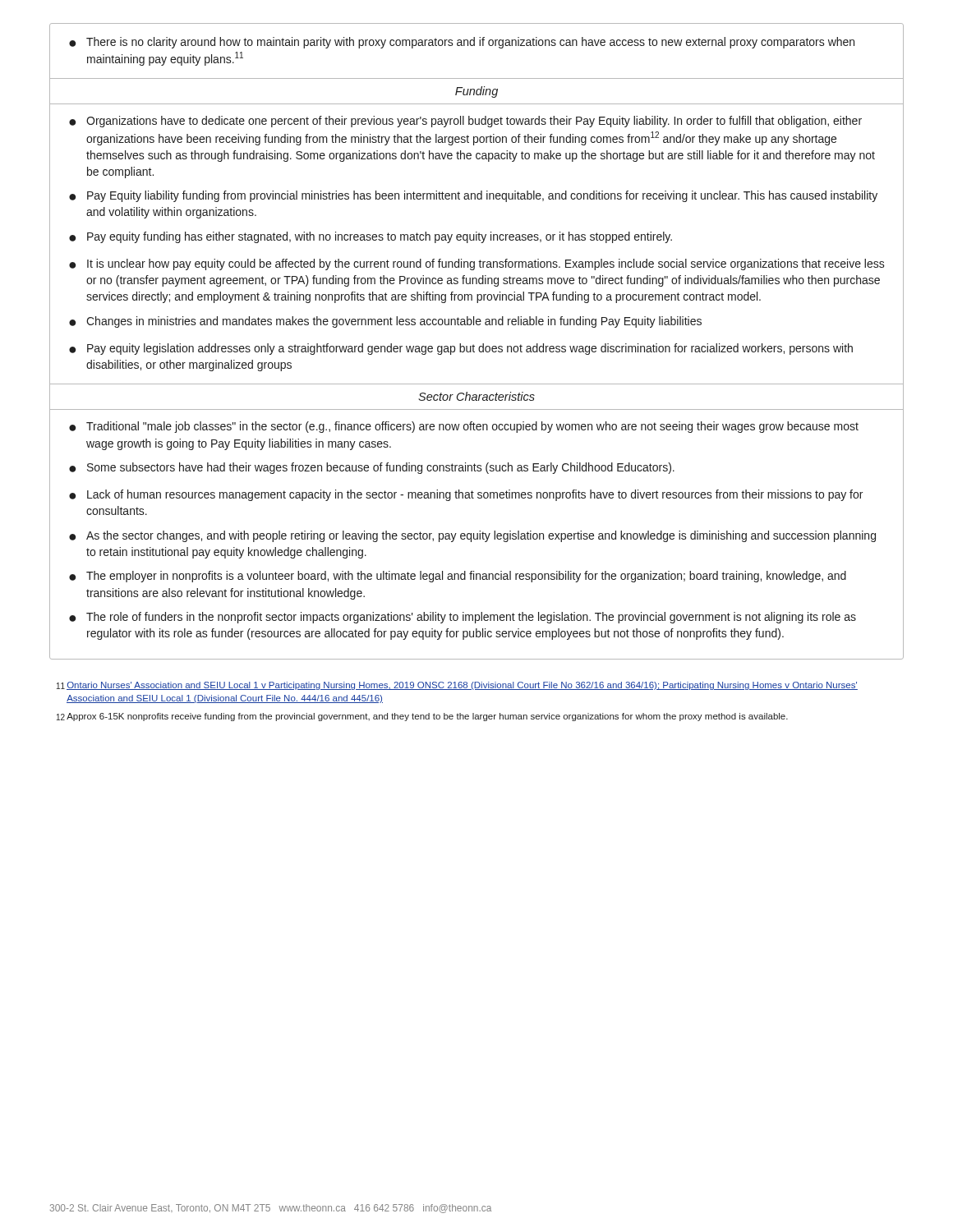Point to the block beginning "● As the sector"
The width and height of the screenshot is (953, 1232).
tap(476, 544)
